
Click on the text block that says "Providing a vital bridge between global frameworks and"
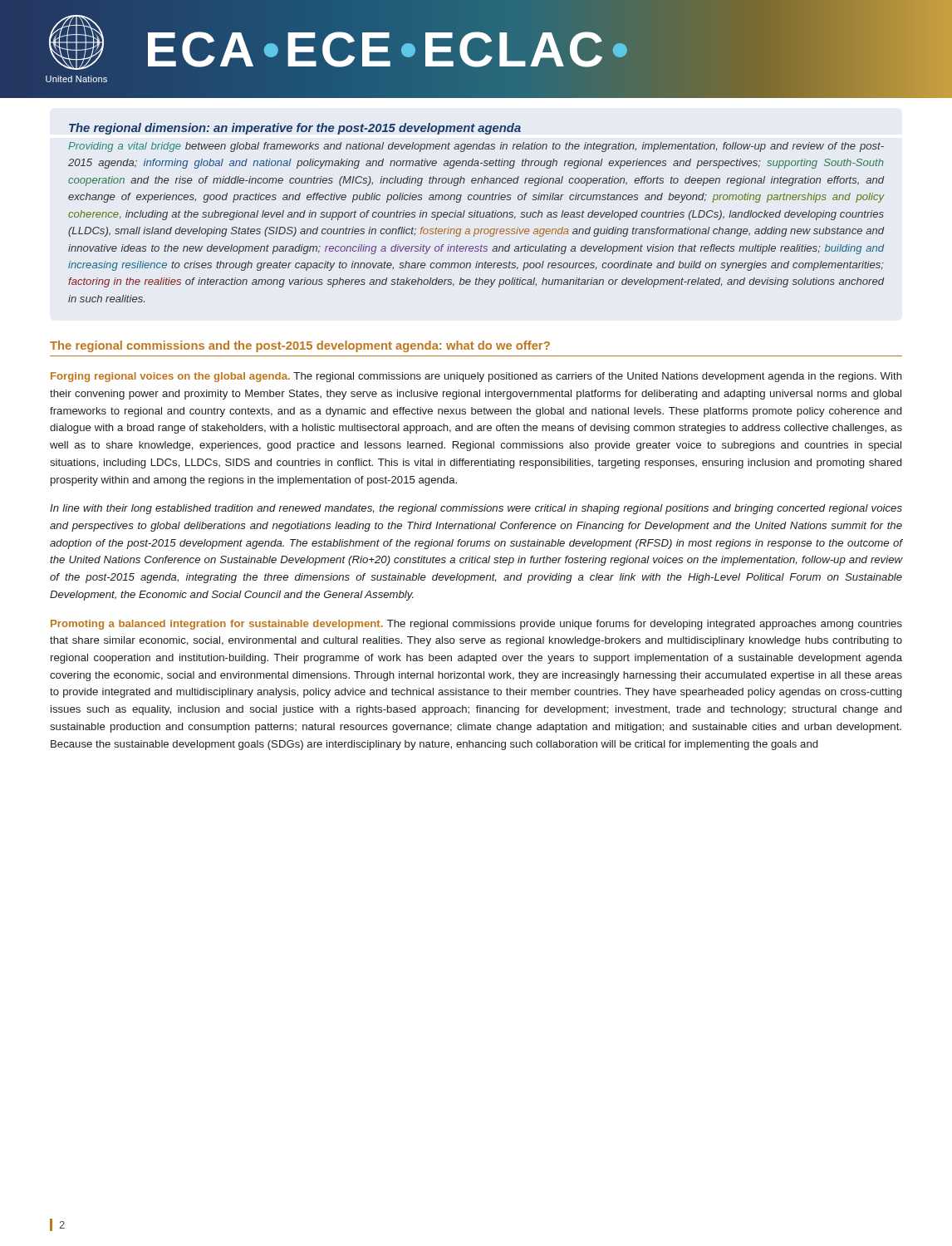(476, 222)
